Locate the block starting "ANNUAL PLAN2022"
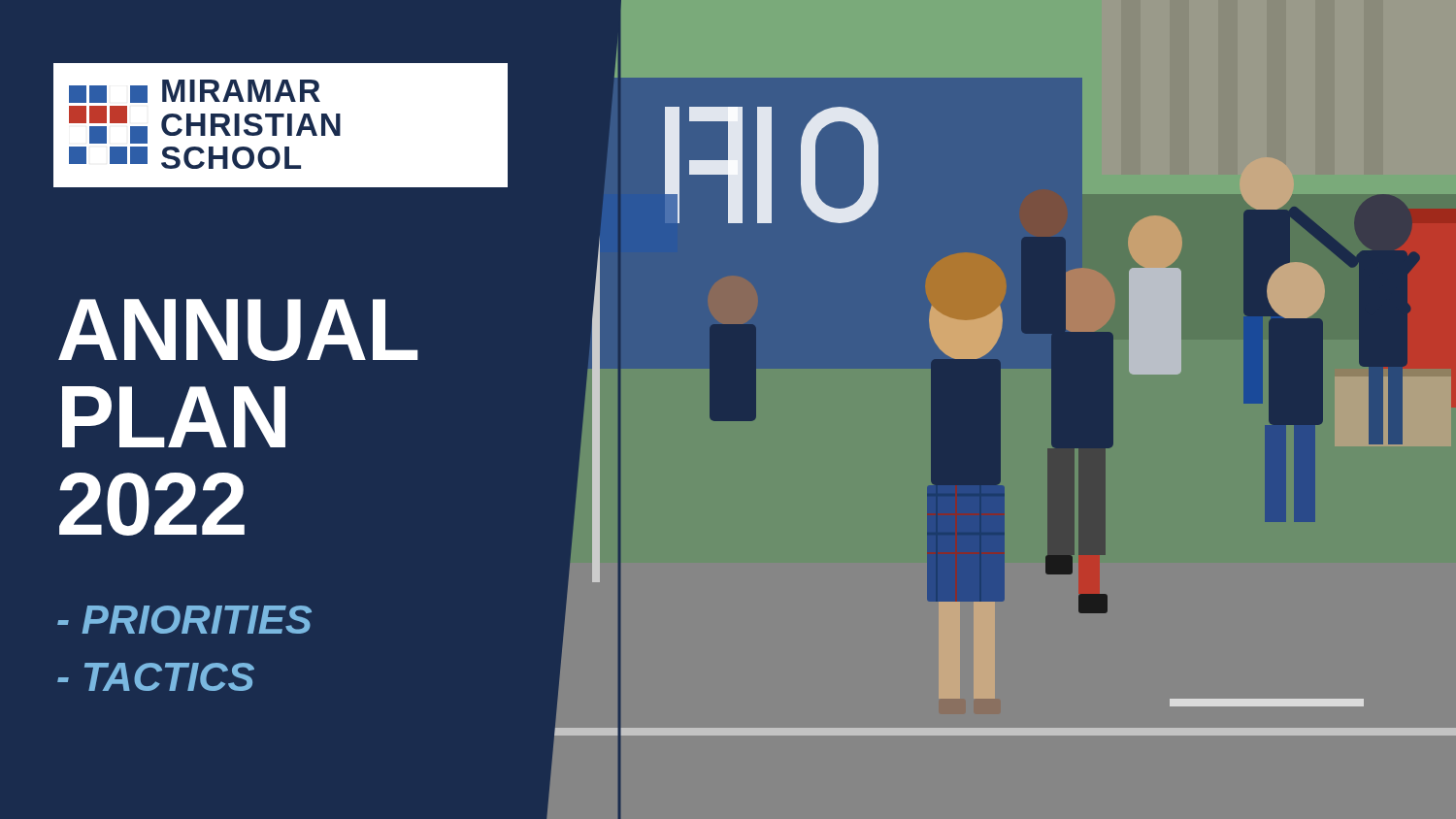 237,417
